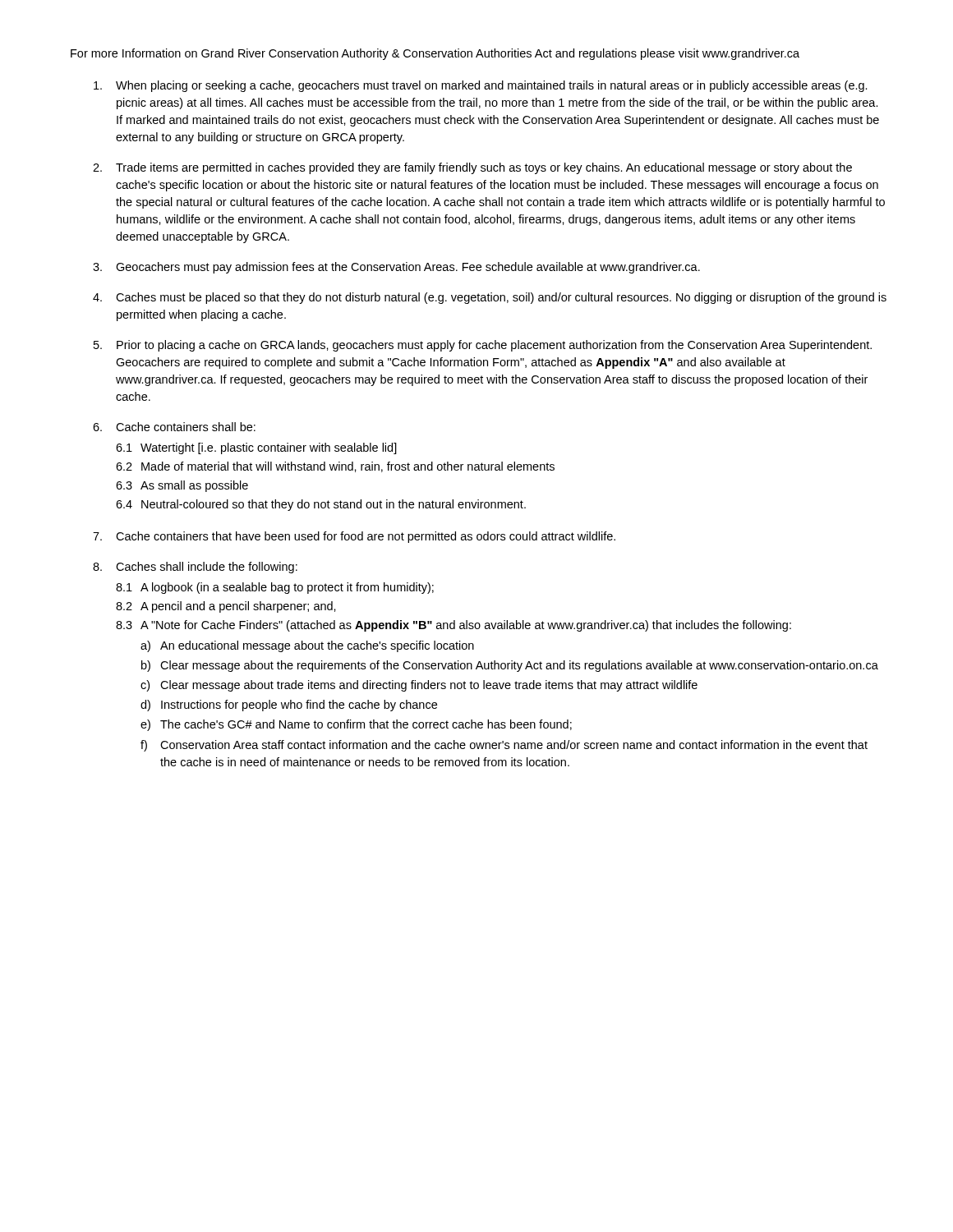This screenshot has height=1232, width=953.
Task: Find the block on this page that starts "When placing or seeking"
Action: click(490, 112)
